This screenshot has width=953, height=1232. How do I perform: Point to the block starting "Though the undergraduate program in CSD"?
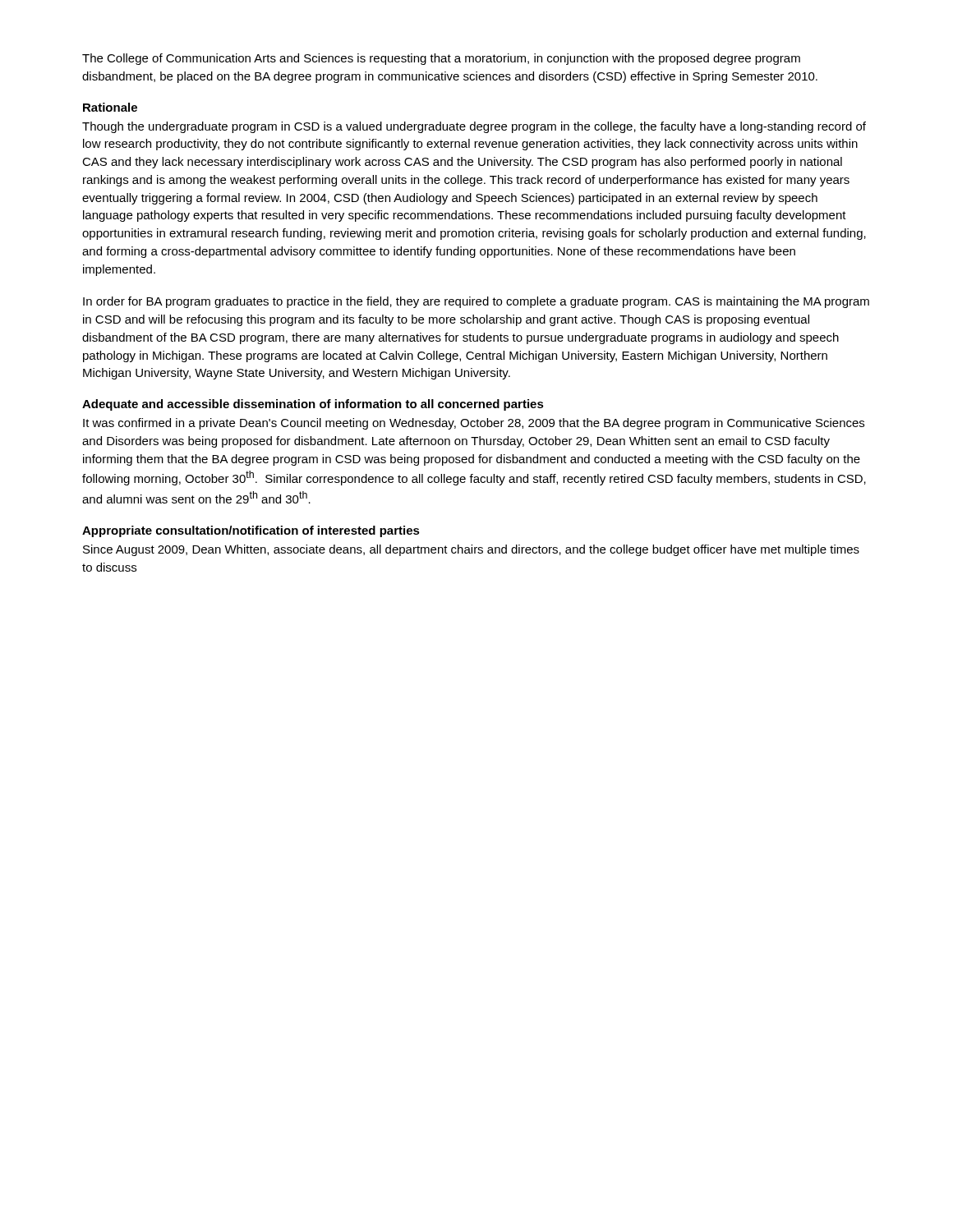click(x=474, y=197)
